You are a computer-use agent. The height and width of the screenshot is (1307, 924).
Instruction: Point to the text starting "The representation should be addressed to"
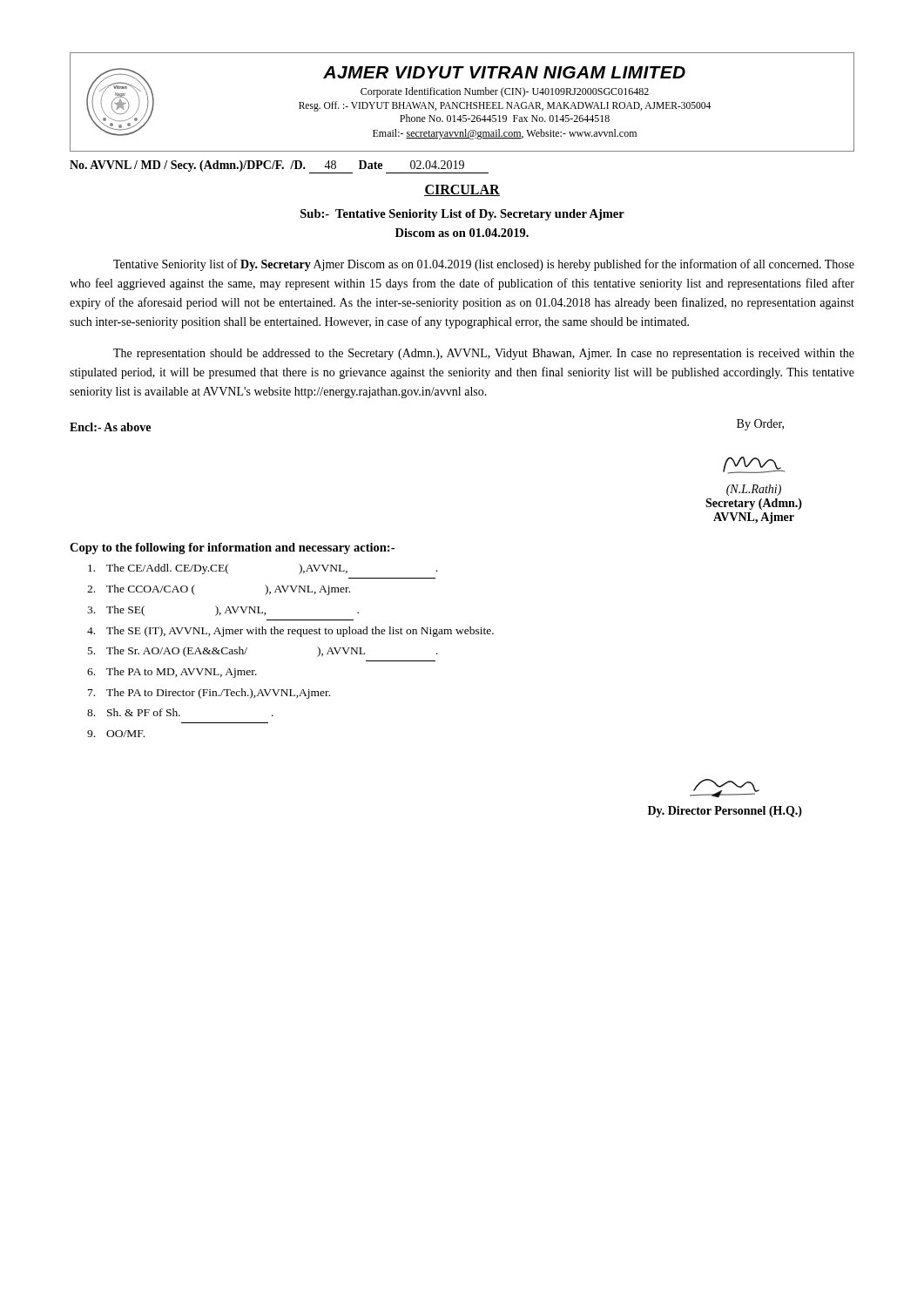coord(462,373)
